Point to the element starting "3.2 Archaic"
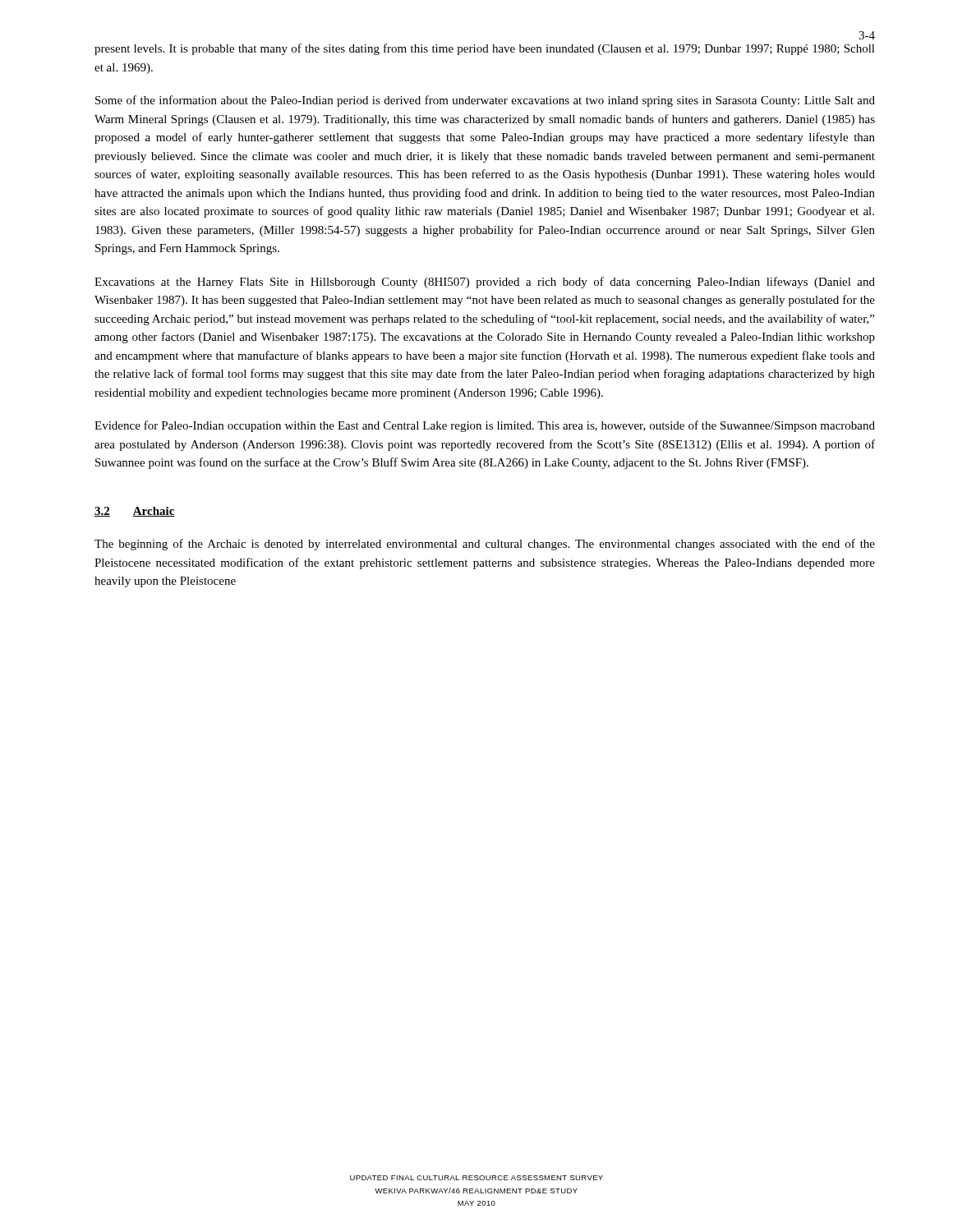 click(x=134, y=511)
